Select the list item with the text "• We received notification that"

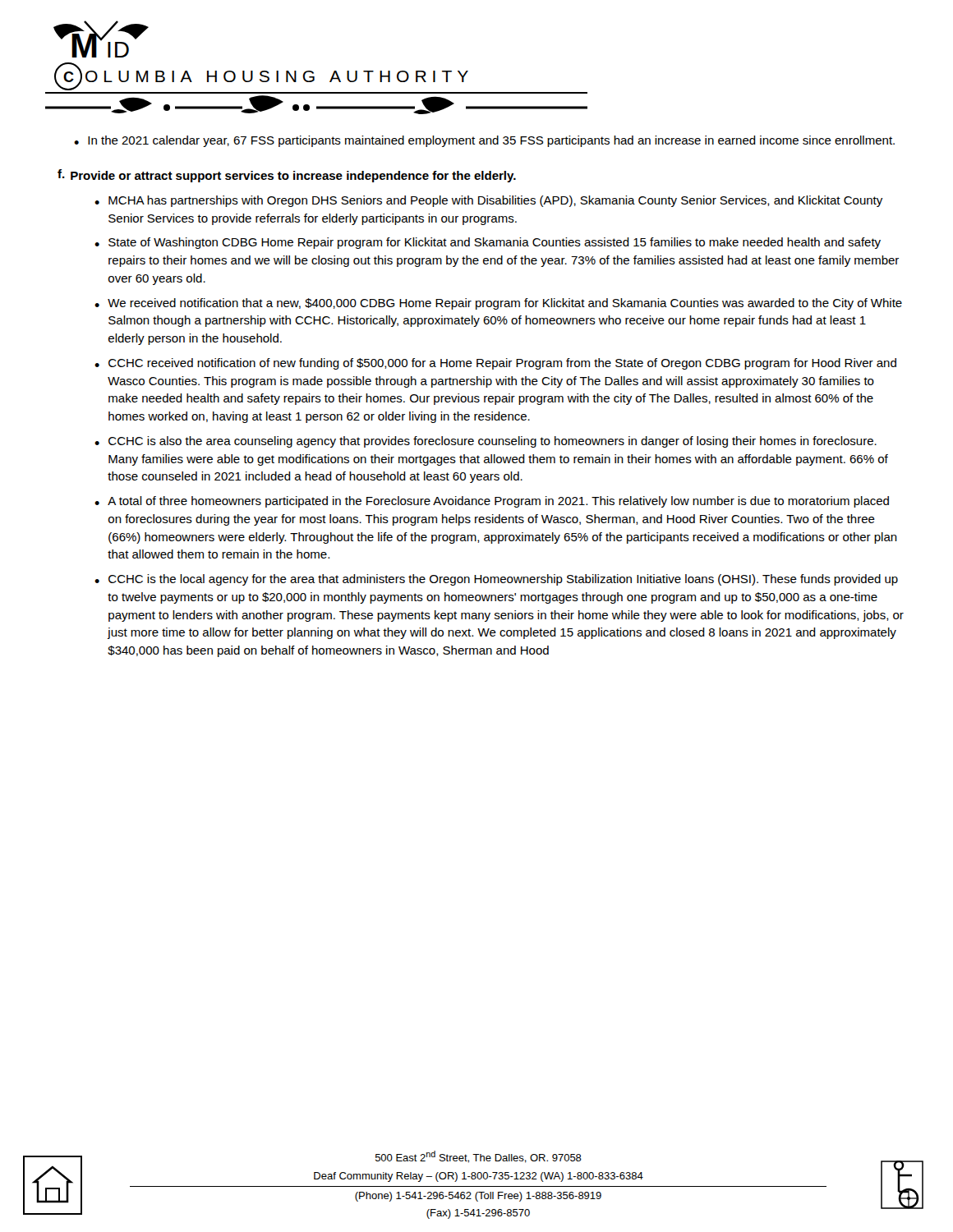pyautogui.click(x=499, y=321)
